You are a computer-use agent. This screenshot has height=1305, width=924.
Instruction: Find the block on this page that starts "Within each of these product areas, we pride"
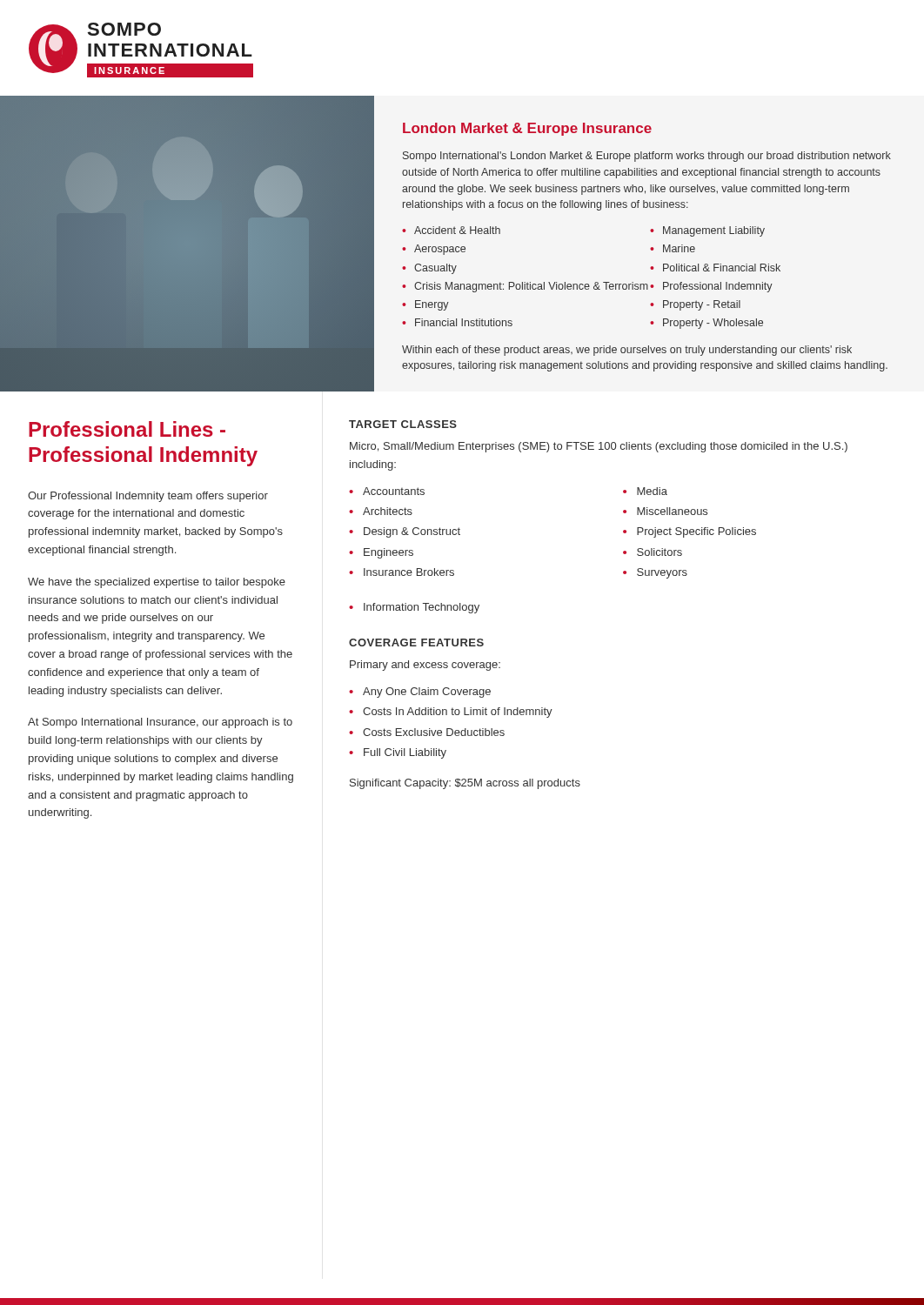tap(645, 357)
